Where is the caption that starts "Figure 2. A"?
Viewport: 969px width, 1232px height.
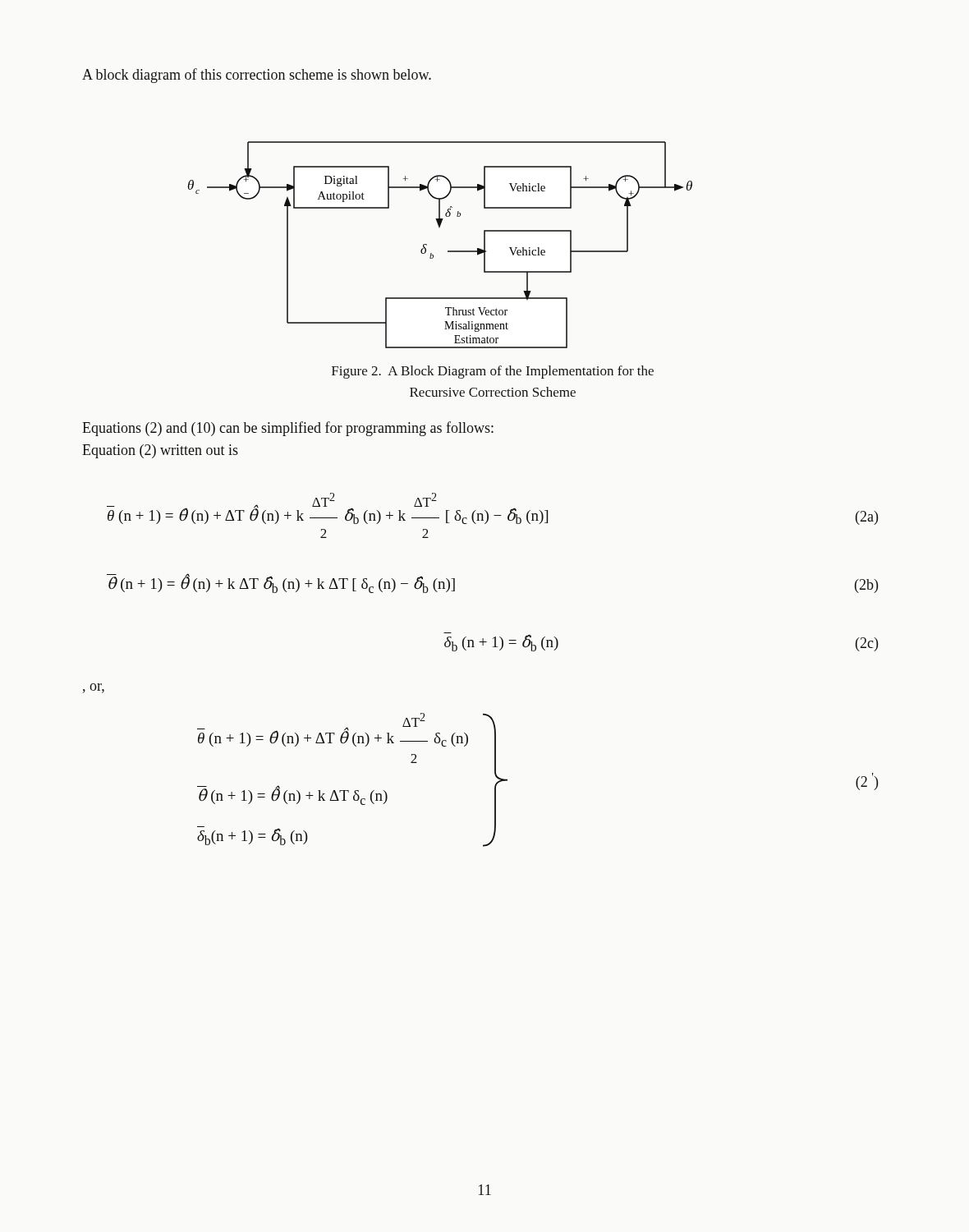[x=493, y=381]
